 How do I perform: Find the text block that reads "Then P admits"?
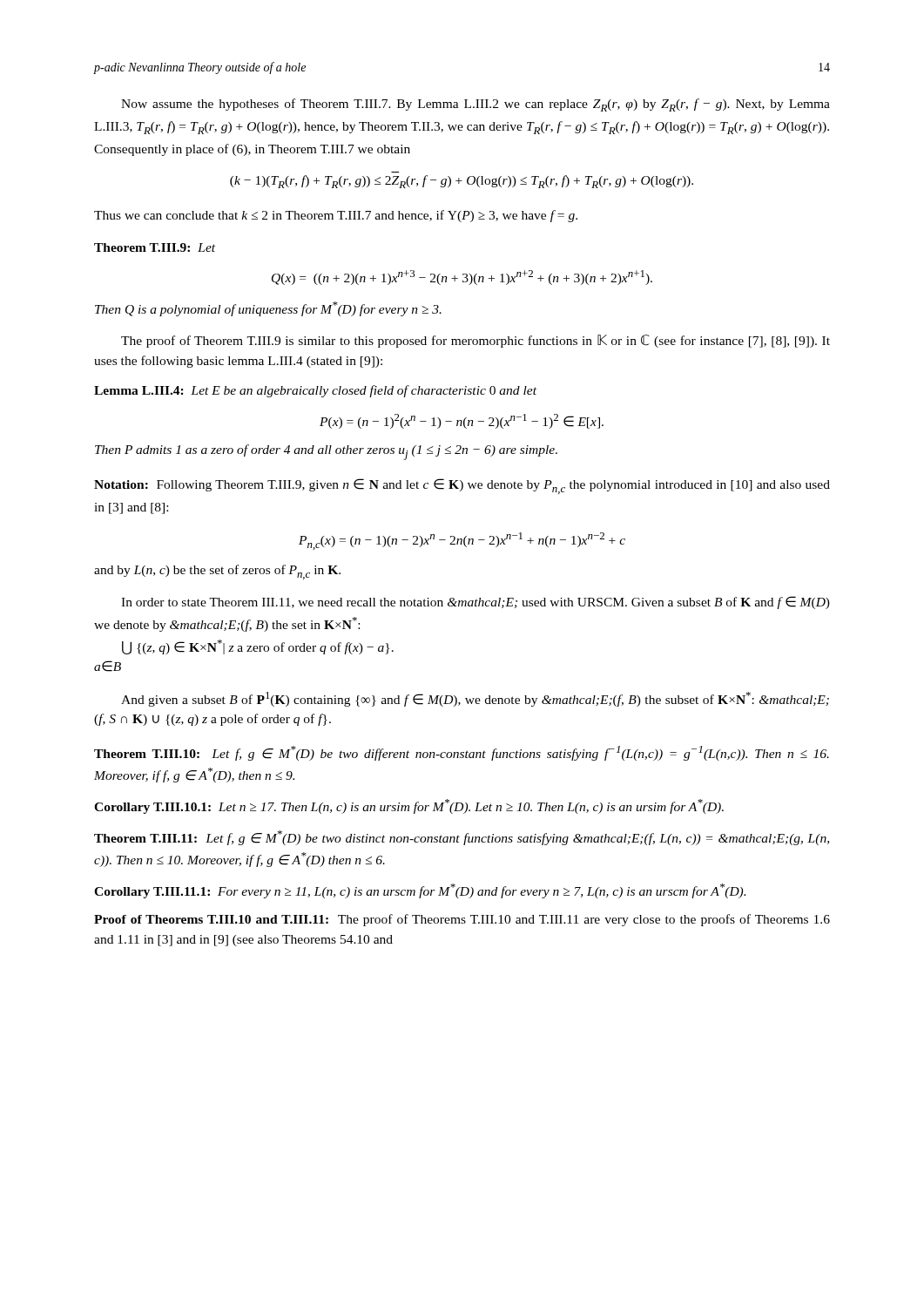[326, 451]
